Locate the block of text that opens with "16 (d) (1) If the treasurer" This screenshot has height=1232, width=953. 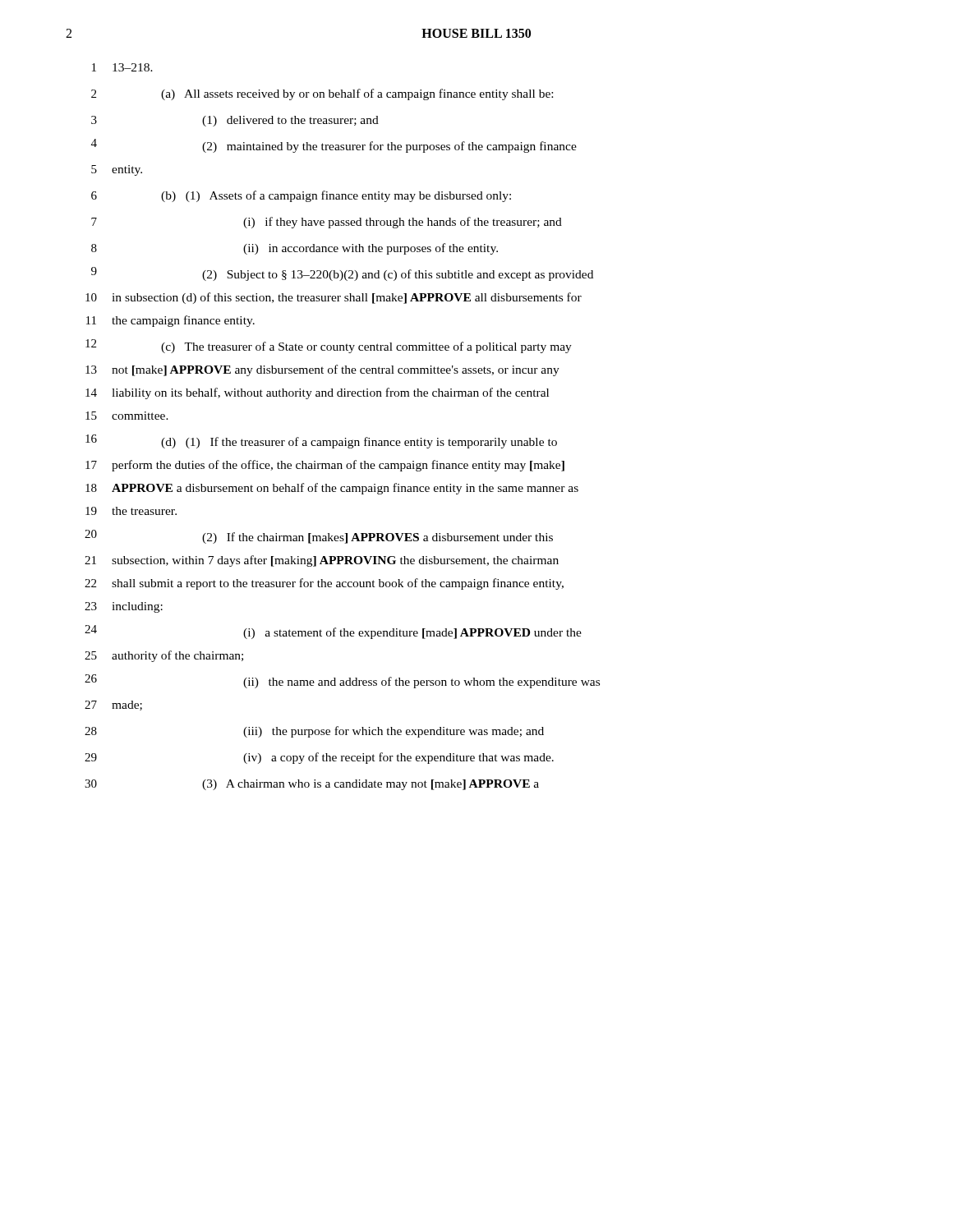click(476, 442)
